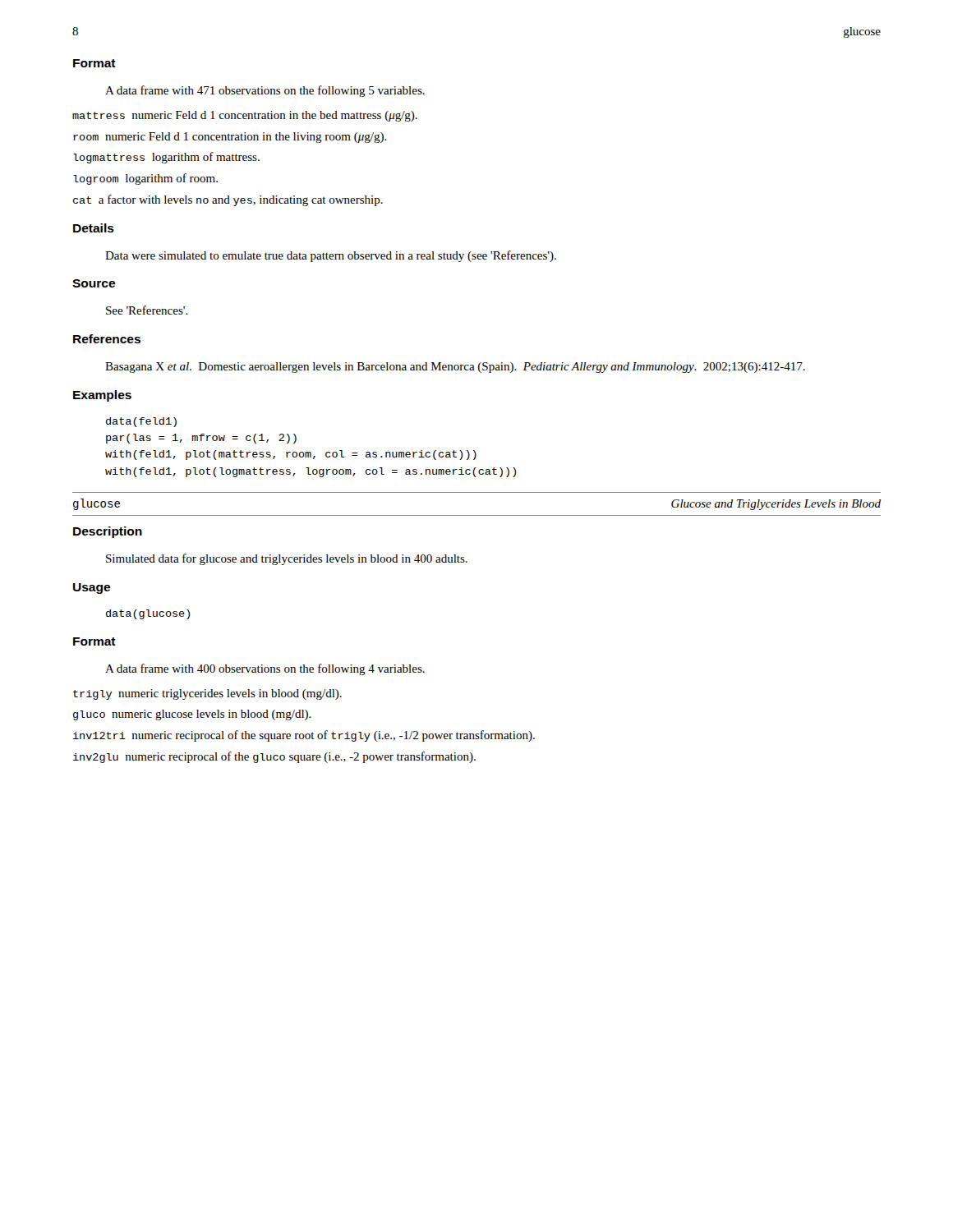This screenshot has width=953, height=1232.
Task: Find the block on this page that starts "mattress numeric Feld d"
Action: tap(245, 116)
